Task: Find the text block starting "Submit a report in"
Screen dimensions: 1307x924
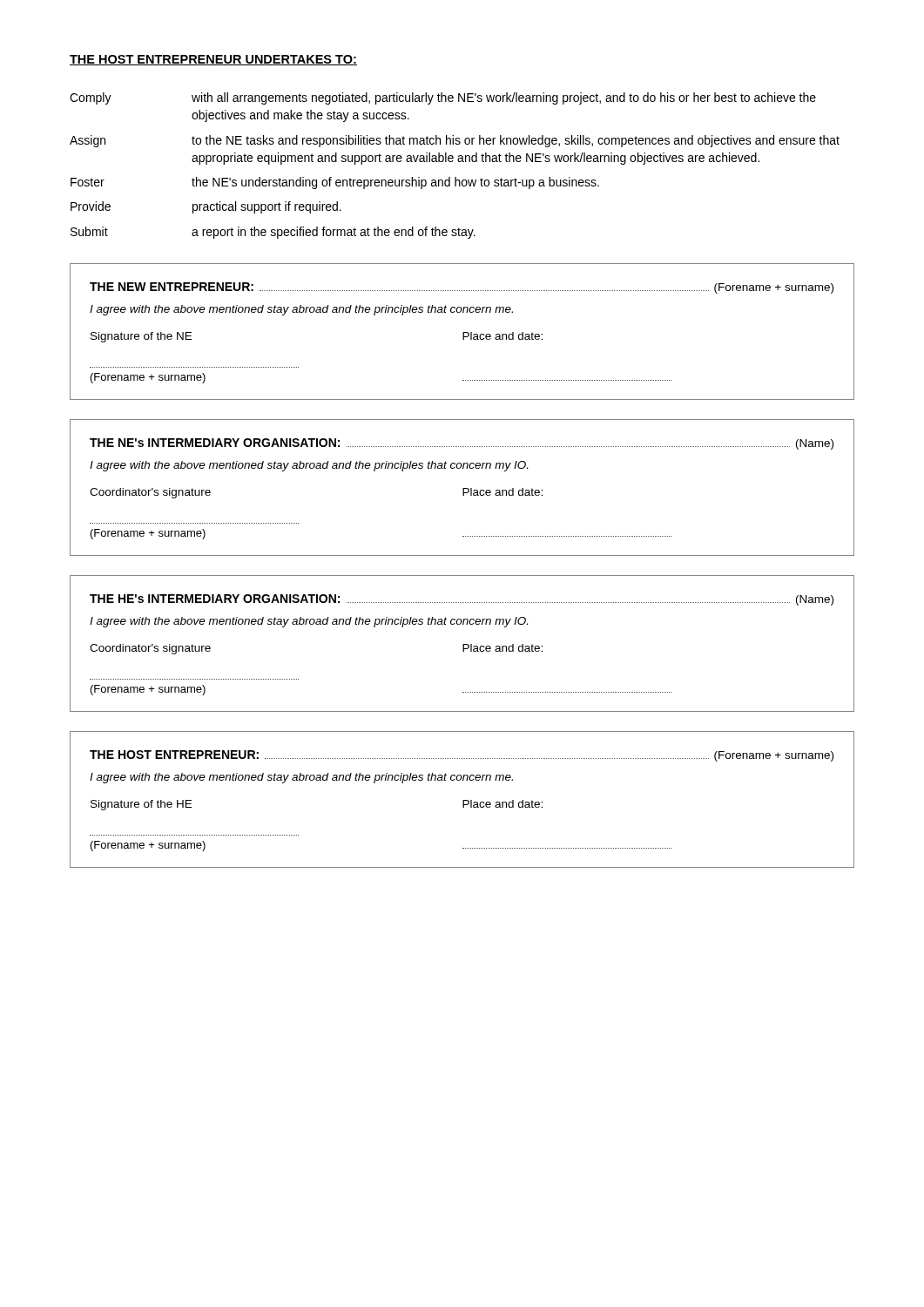Action: coord(462,232)
